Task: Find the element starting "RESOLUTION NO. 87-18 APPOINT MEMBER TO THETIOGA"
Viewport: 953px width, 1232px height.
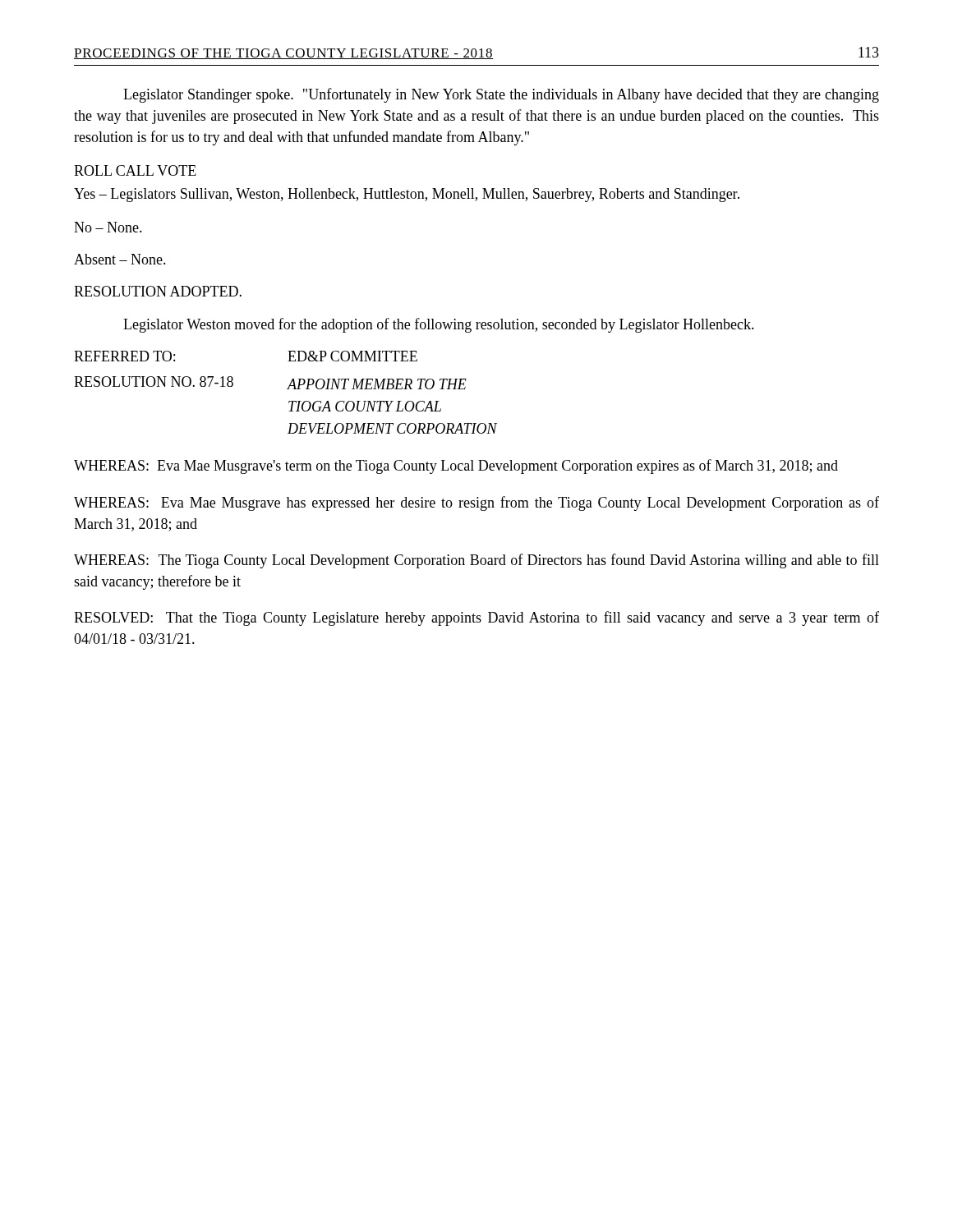Action: (285, 407)
